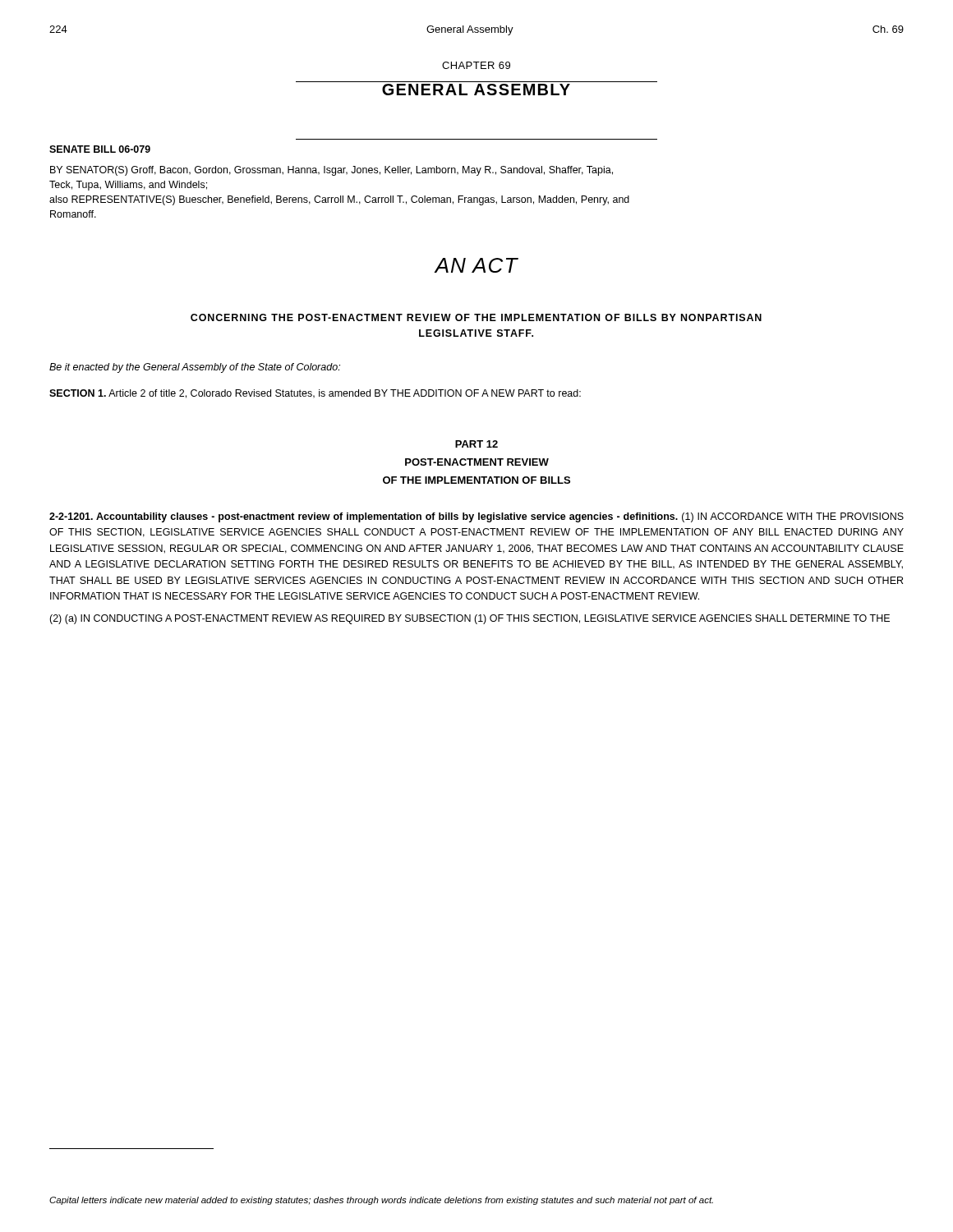The image size is (953, 1232).
Task: Point to the block starting "AN ACT"
Action: (x=476, y=265)
